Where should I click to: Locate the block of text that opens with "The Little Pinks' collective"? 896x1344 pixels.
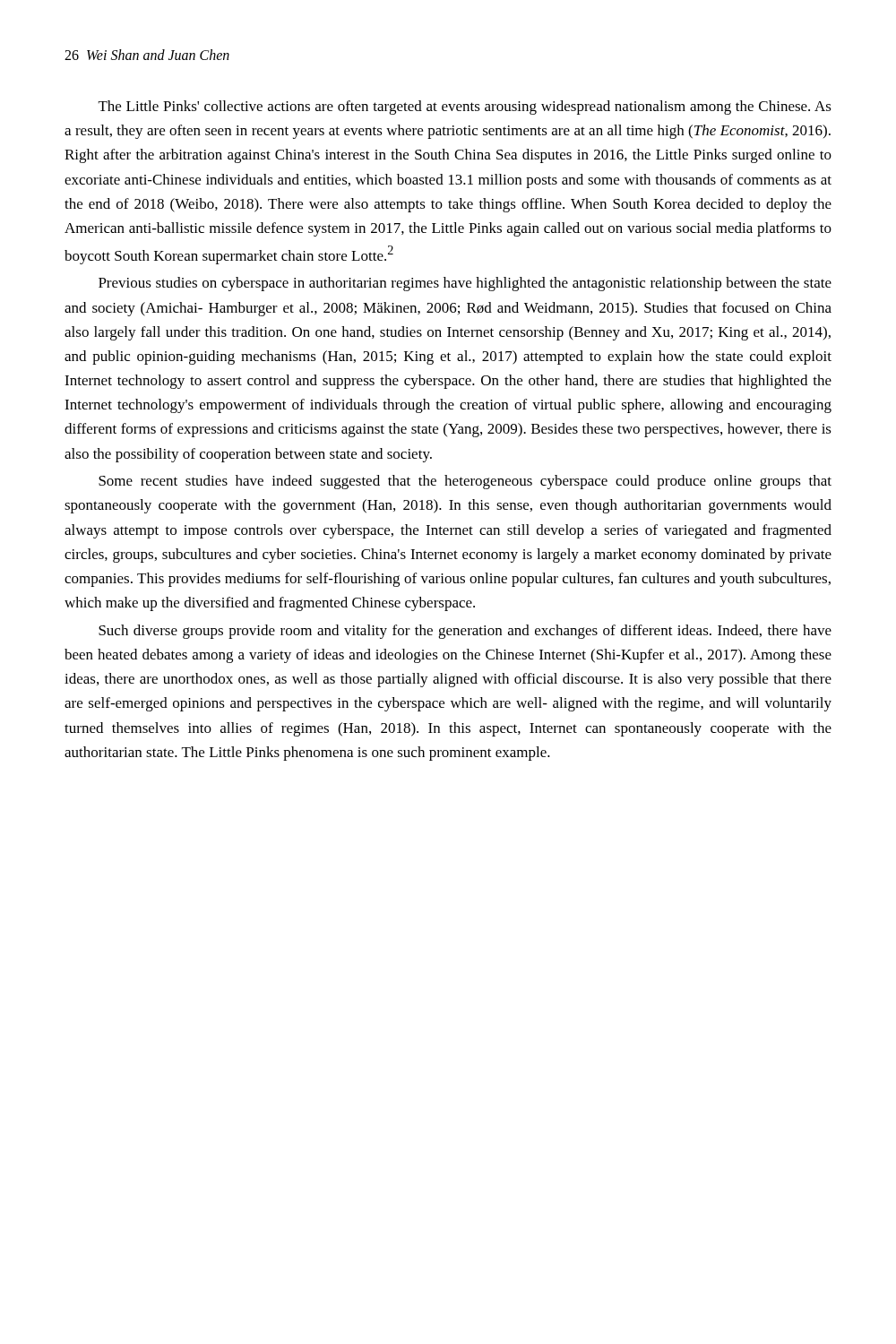tap(448, 181)
